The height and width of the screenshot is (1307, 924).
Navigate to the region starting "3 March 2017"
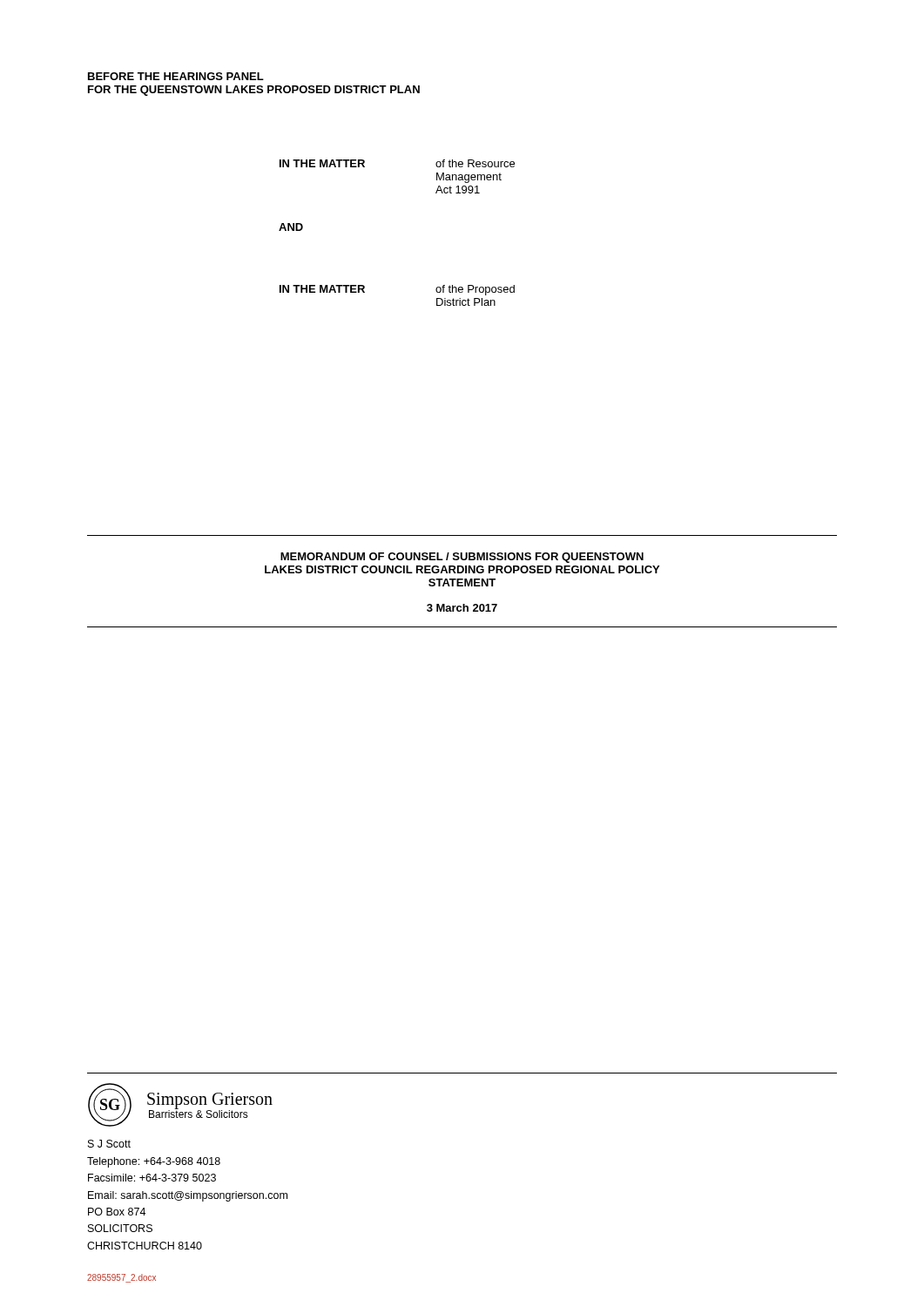(462, 608)
